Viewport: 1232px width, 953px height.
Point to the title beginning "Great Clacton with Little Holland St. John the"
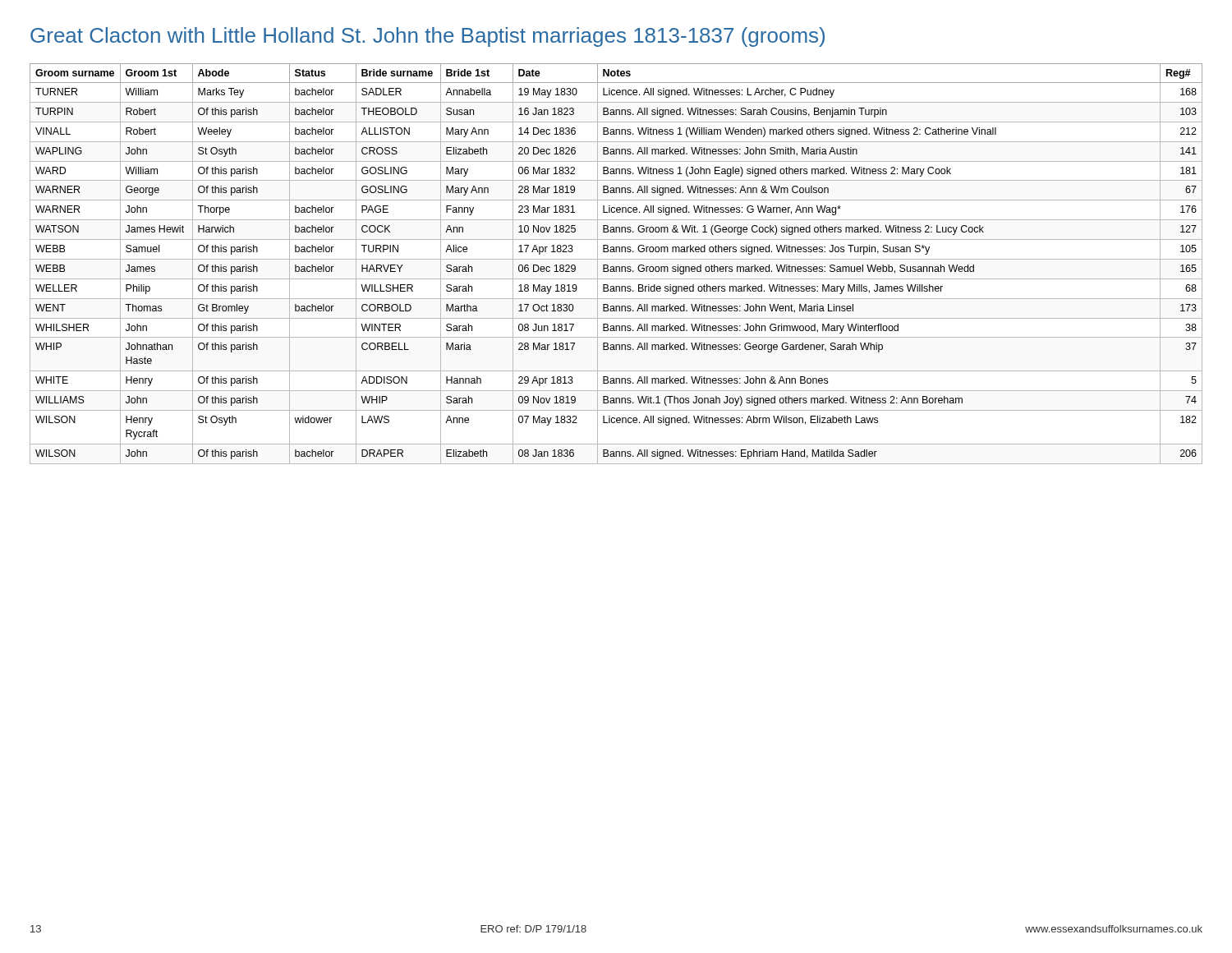point(428,35)
